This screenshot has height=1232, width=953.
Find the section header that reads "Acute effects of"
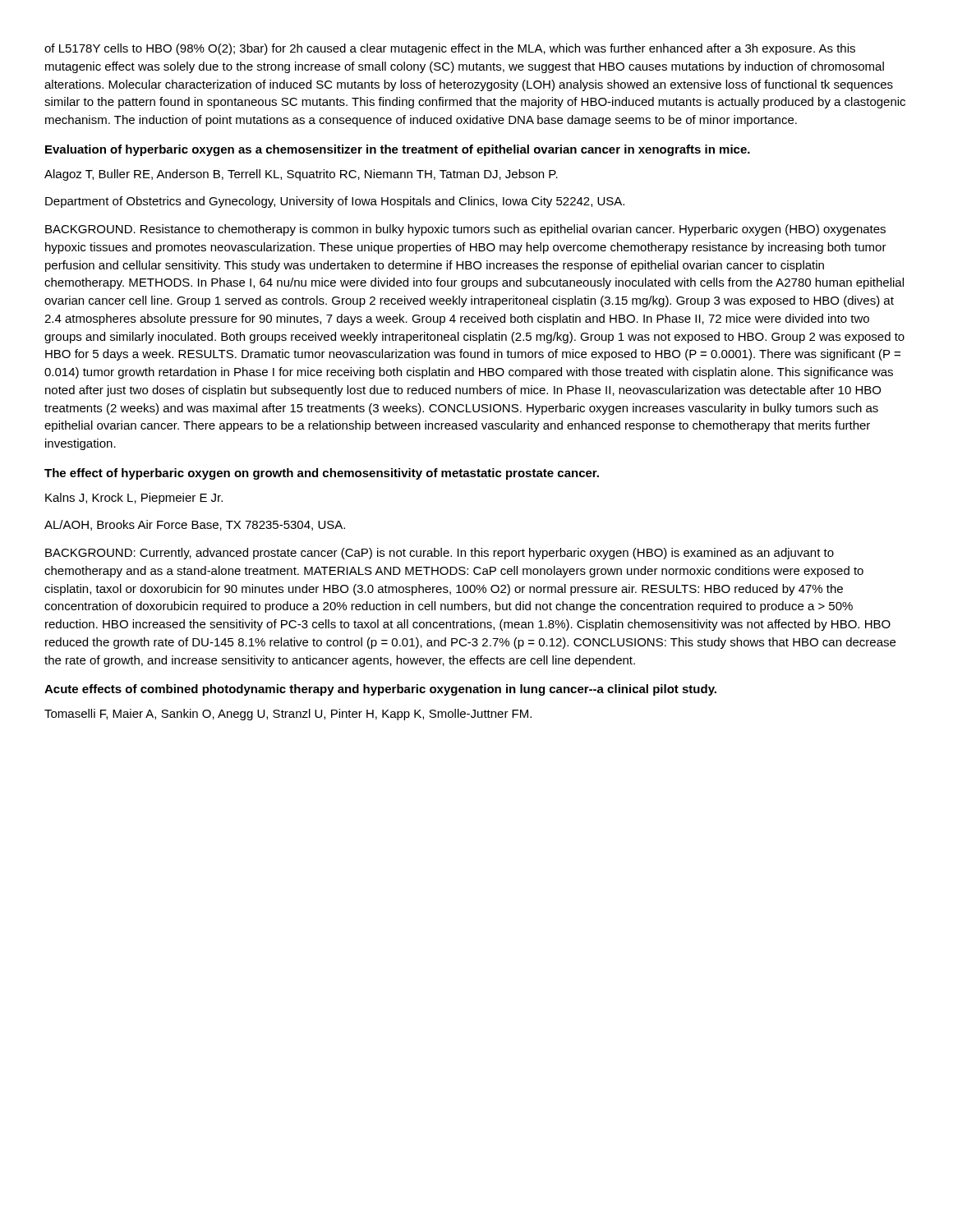pos(381,689)
